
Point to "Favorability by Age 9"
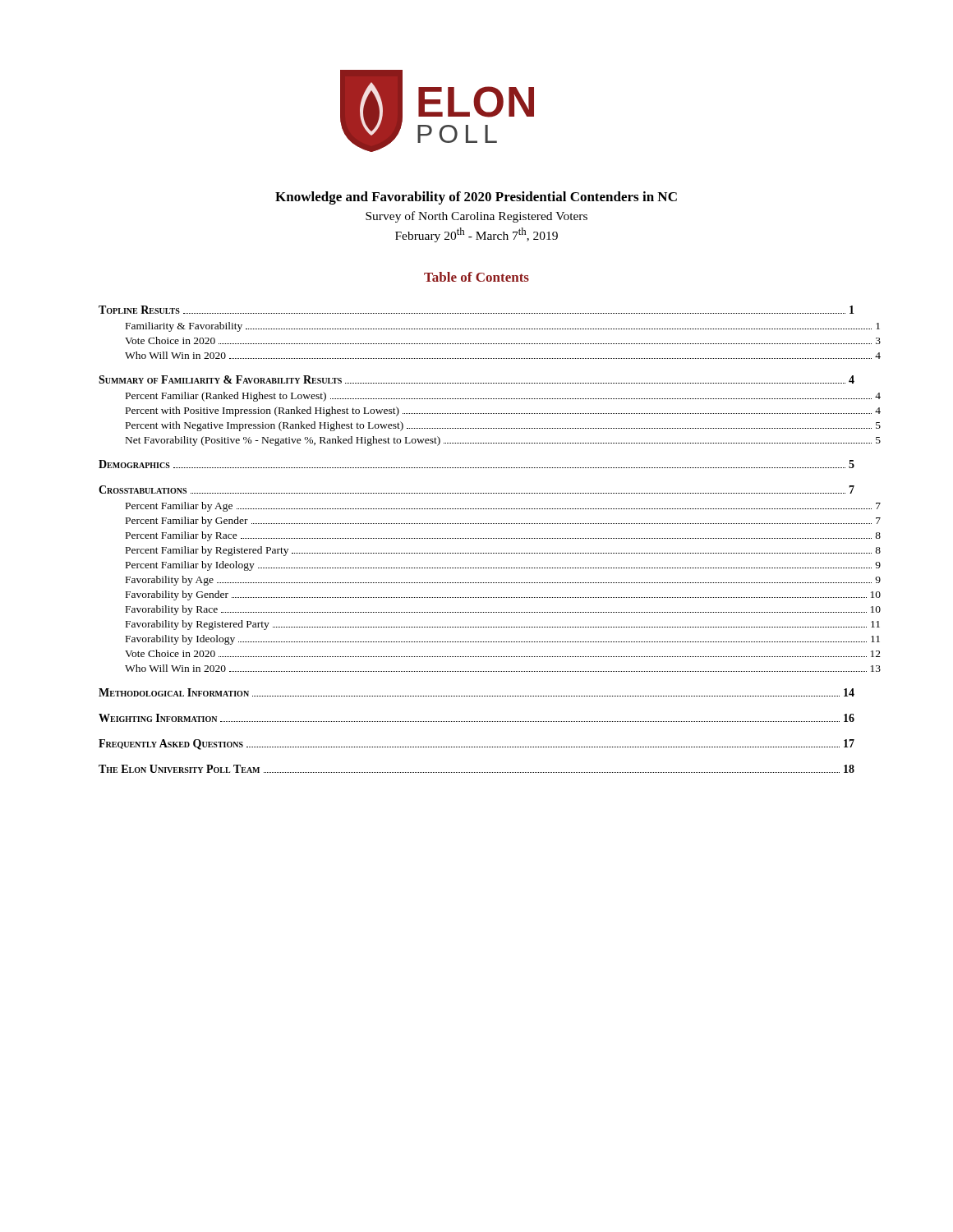pyautogui.click(x=503, y=580)
